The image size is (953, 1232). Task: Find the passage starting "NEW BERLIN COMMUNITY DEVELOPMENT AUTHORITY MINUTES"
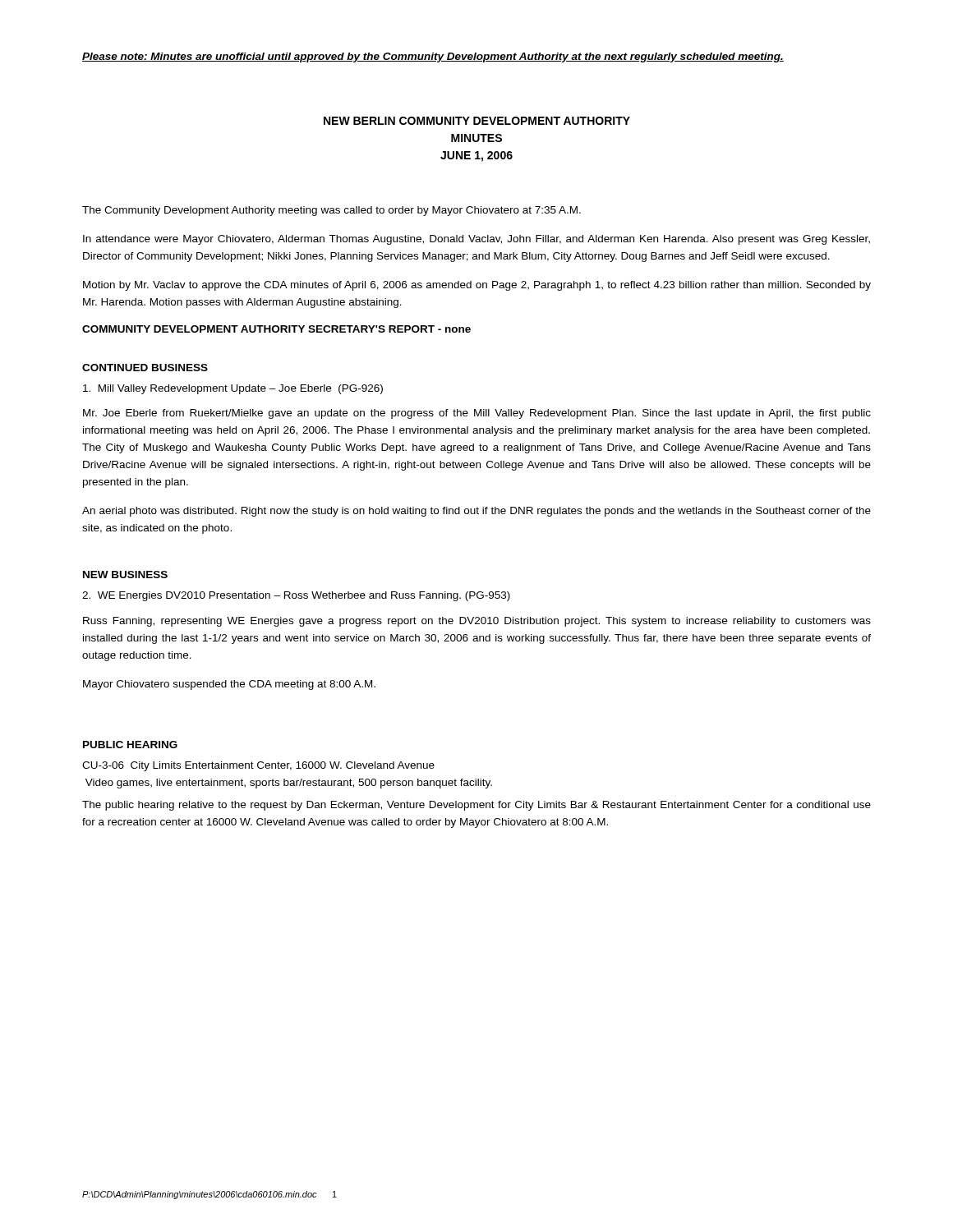[x=476, y=138]
